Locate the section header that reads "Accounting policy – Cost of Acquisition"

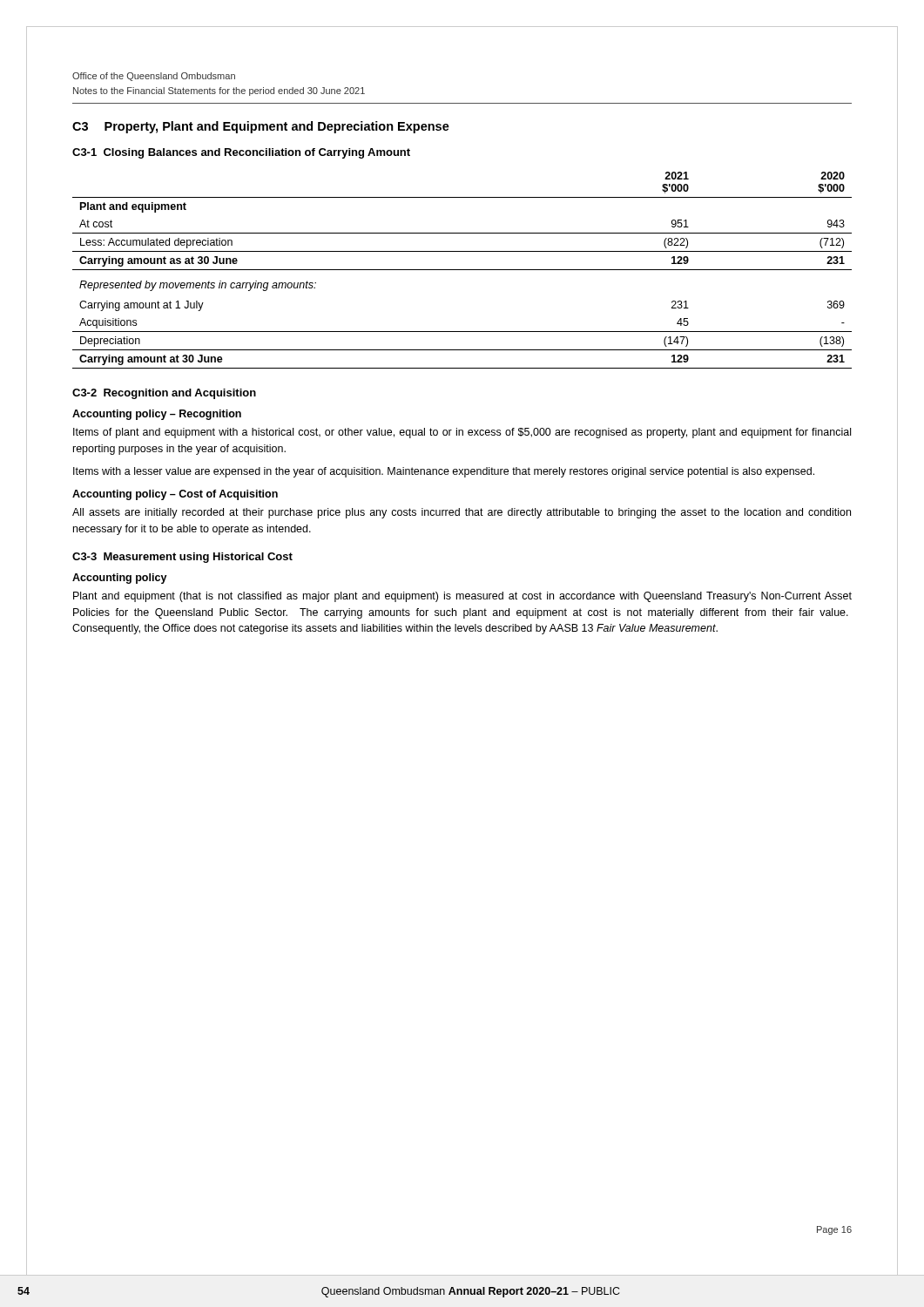coord(175,494)
